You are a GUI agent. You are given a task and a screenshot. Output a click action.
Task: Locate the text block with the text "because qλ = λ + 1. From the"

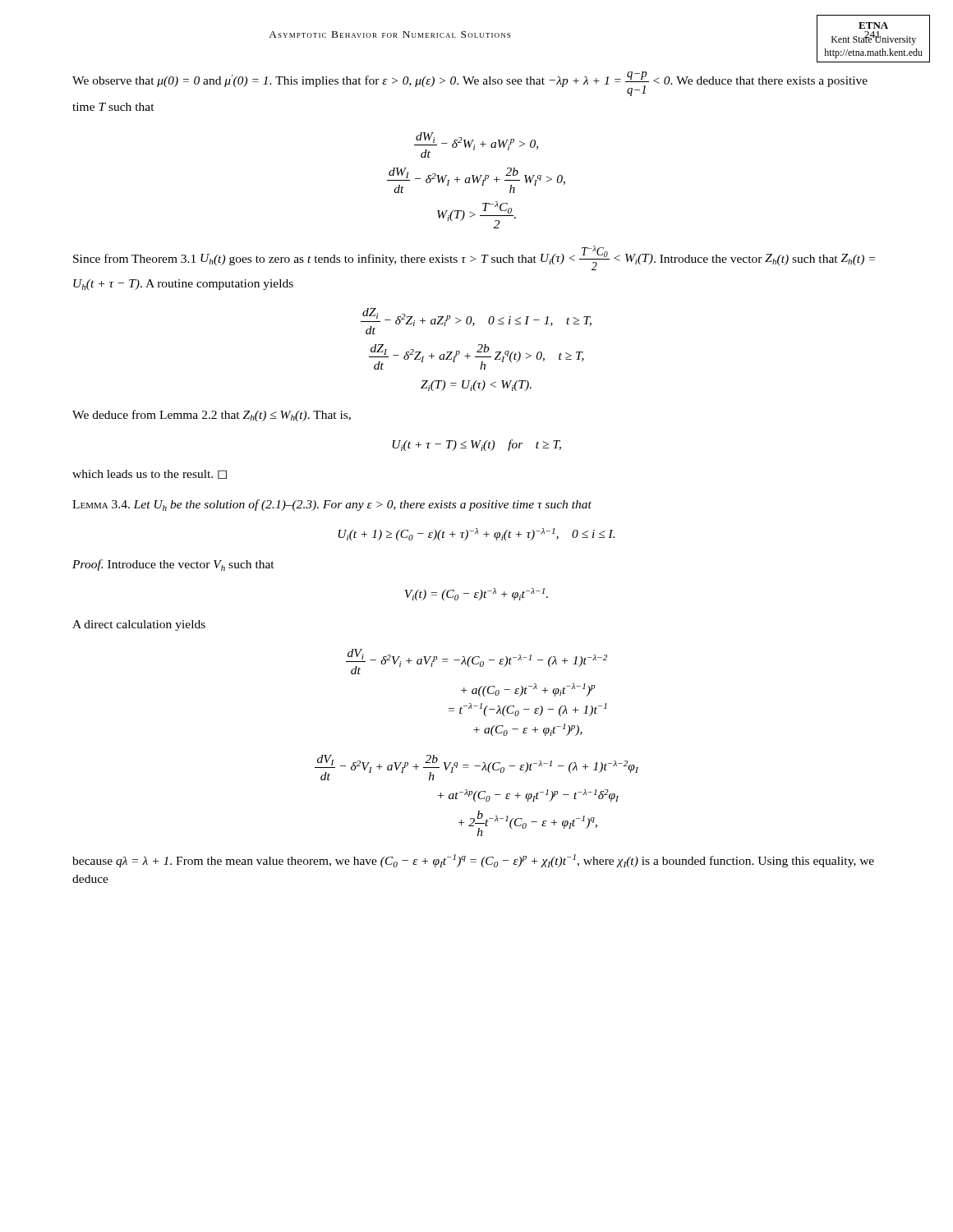476,870
